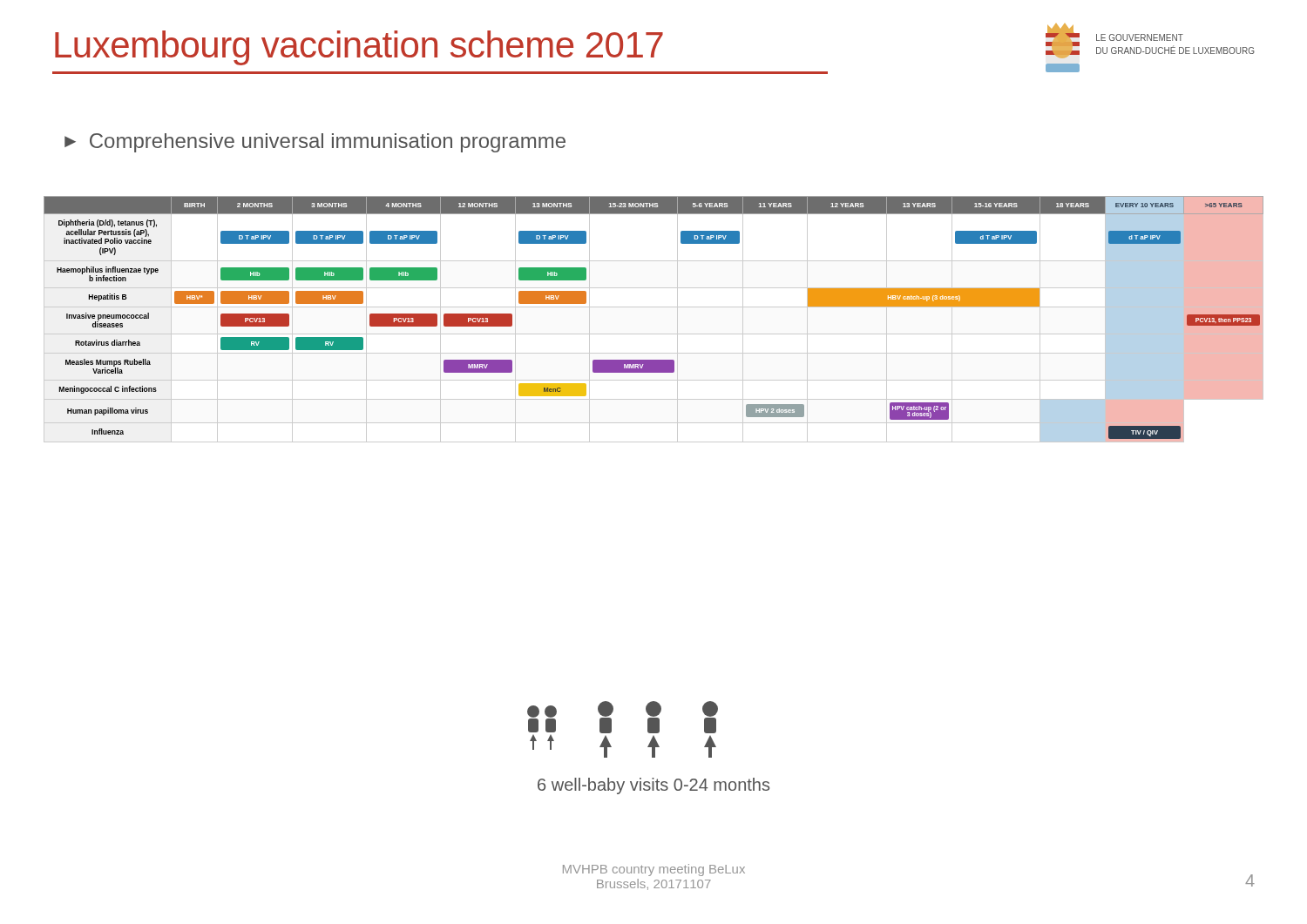
Task: Click on the title that says "Luxembourg vaccination scheme 2017"
Action: (x=440, y=49)
